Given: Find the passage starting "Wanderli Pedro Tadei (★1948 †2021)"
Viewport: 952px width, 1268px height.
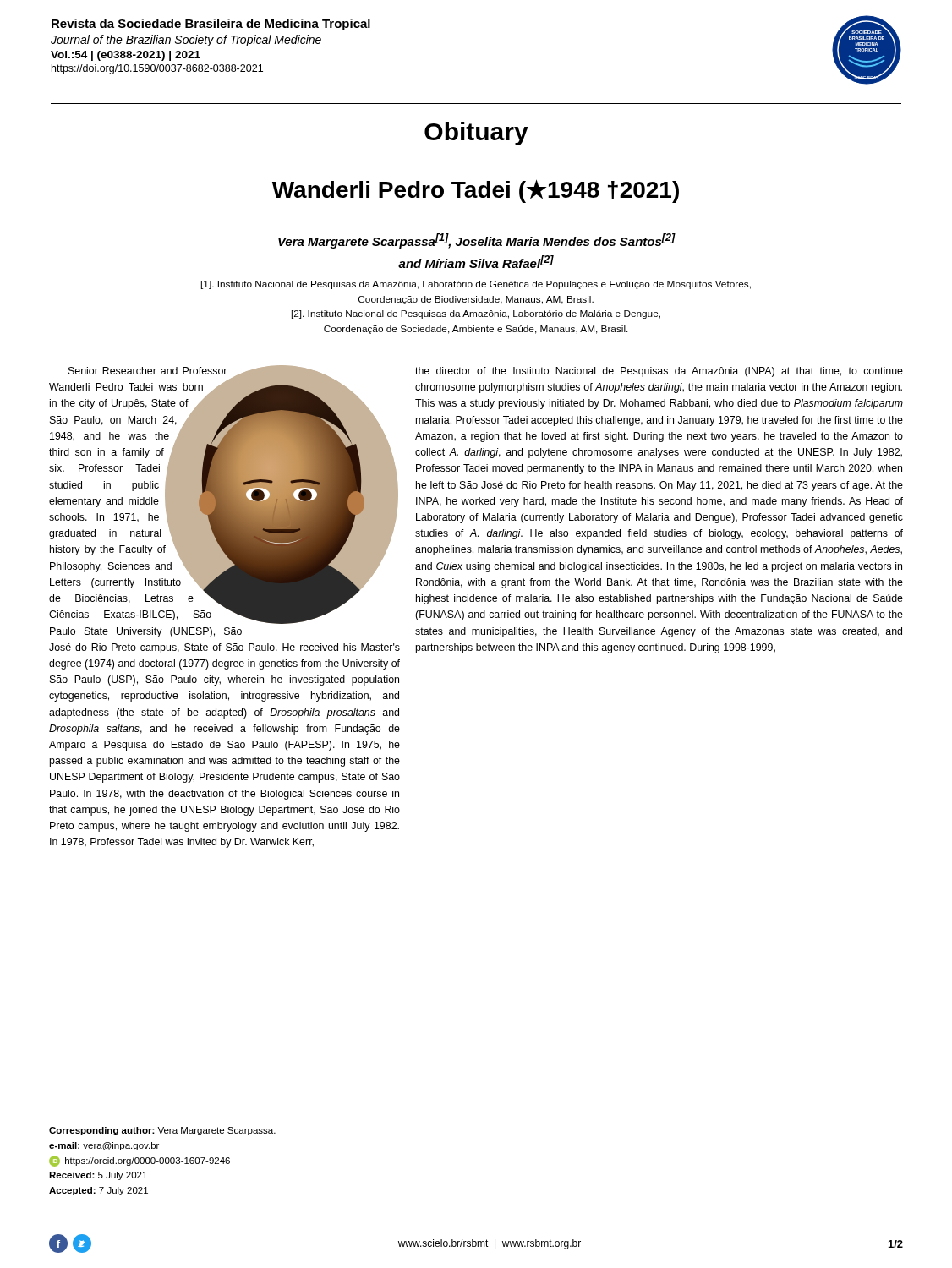Looking at the screenshot, I should [476, 190].
